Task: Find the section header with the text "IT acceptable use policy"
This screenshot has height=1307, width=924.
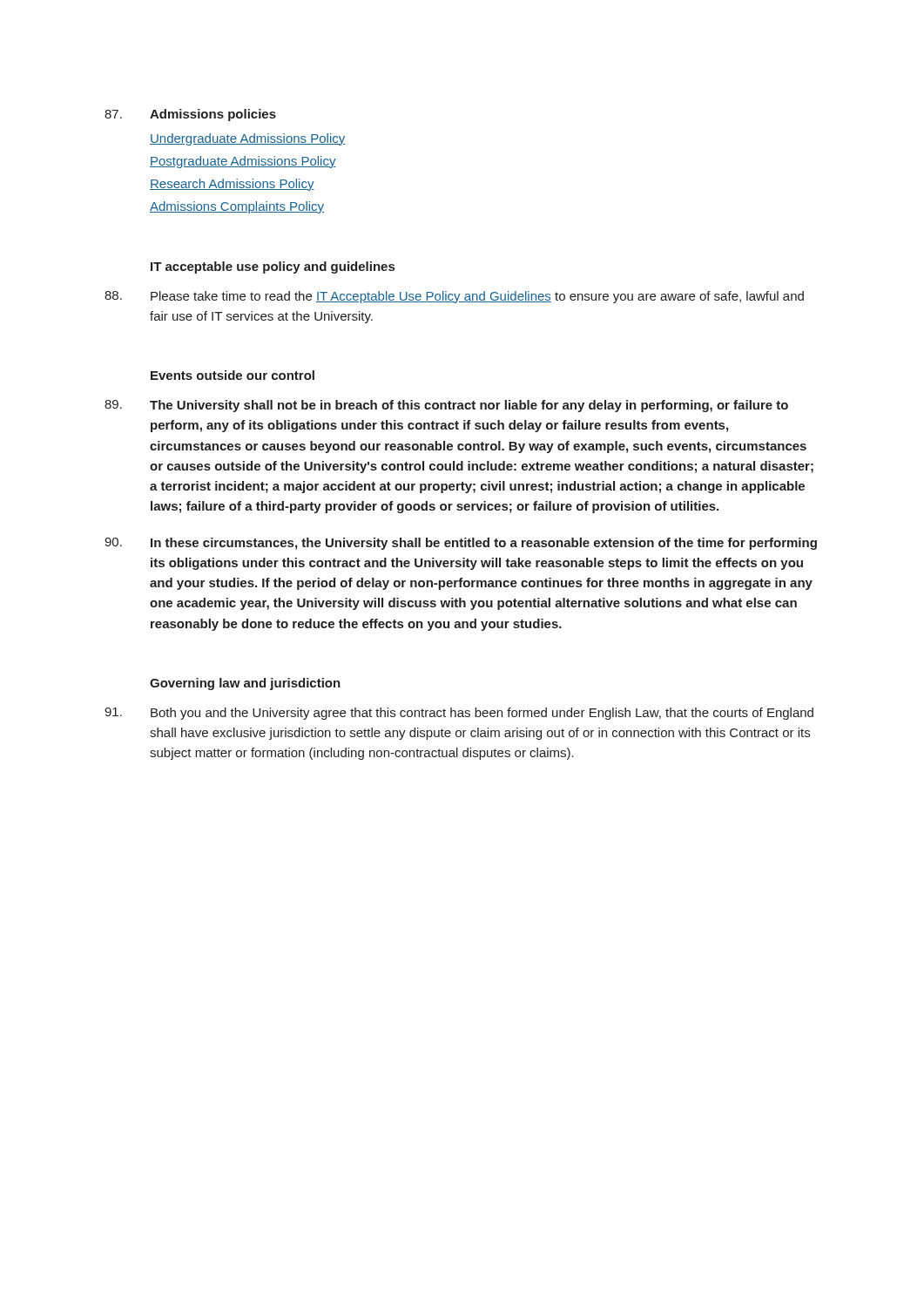Action: 272,266
